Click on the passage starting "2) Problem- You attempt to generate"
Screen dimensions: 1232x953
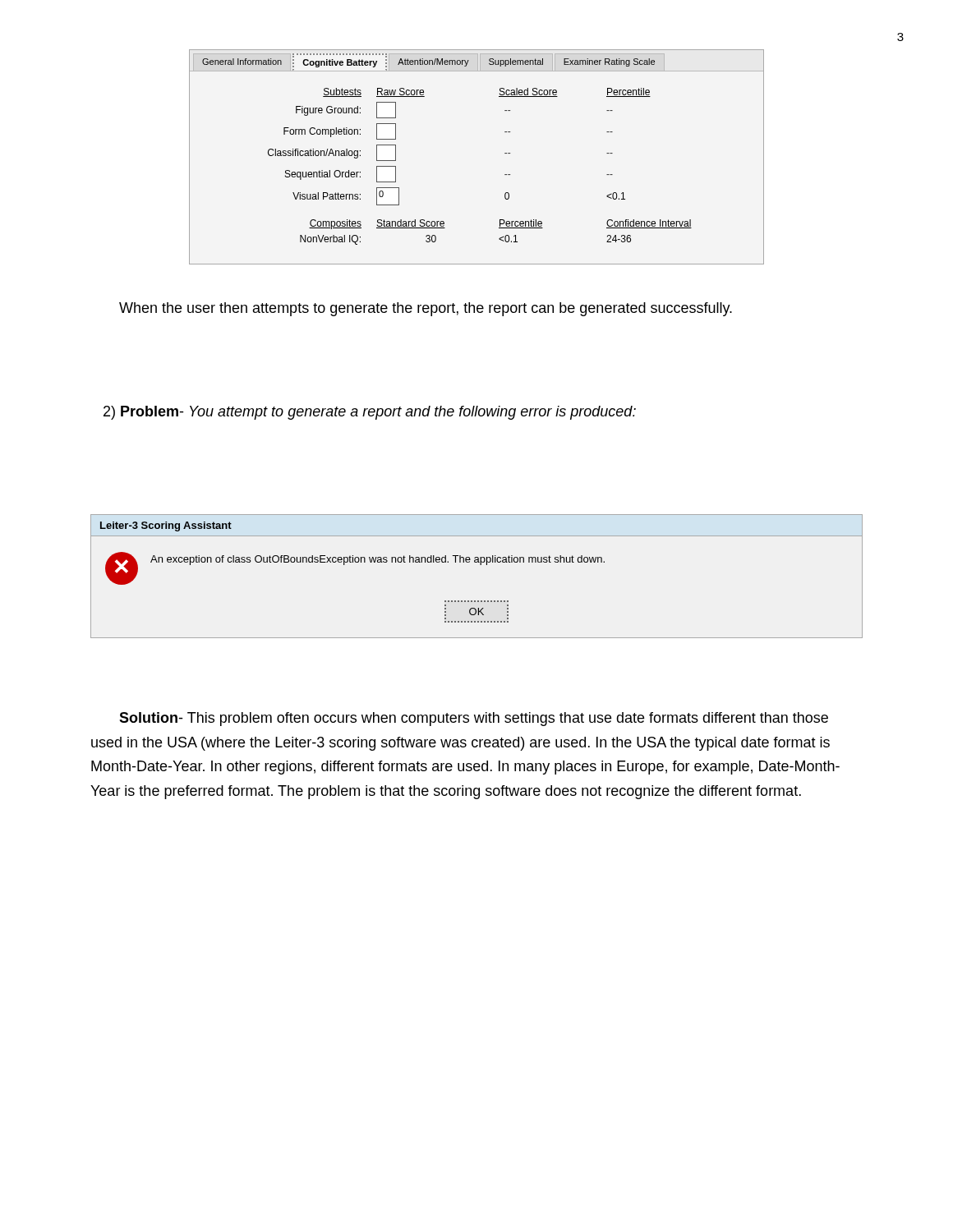point(363,411)
